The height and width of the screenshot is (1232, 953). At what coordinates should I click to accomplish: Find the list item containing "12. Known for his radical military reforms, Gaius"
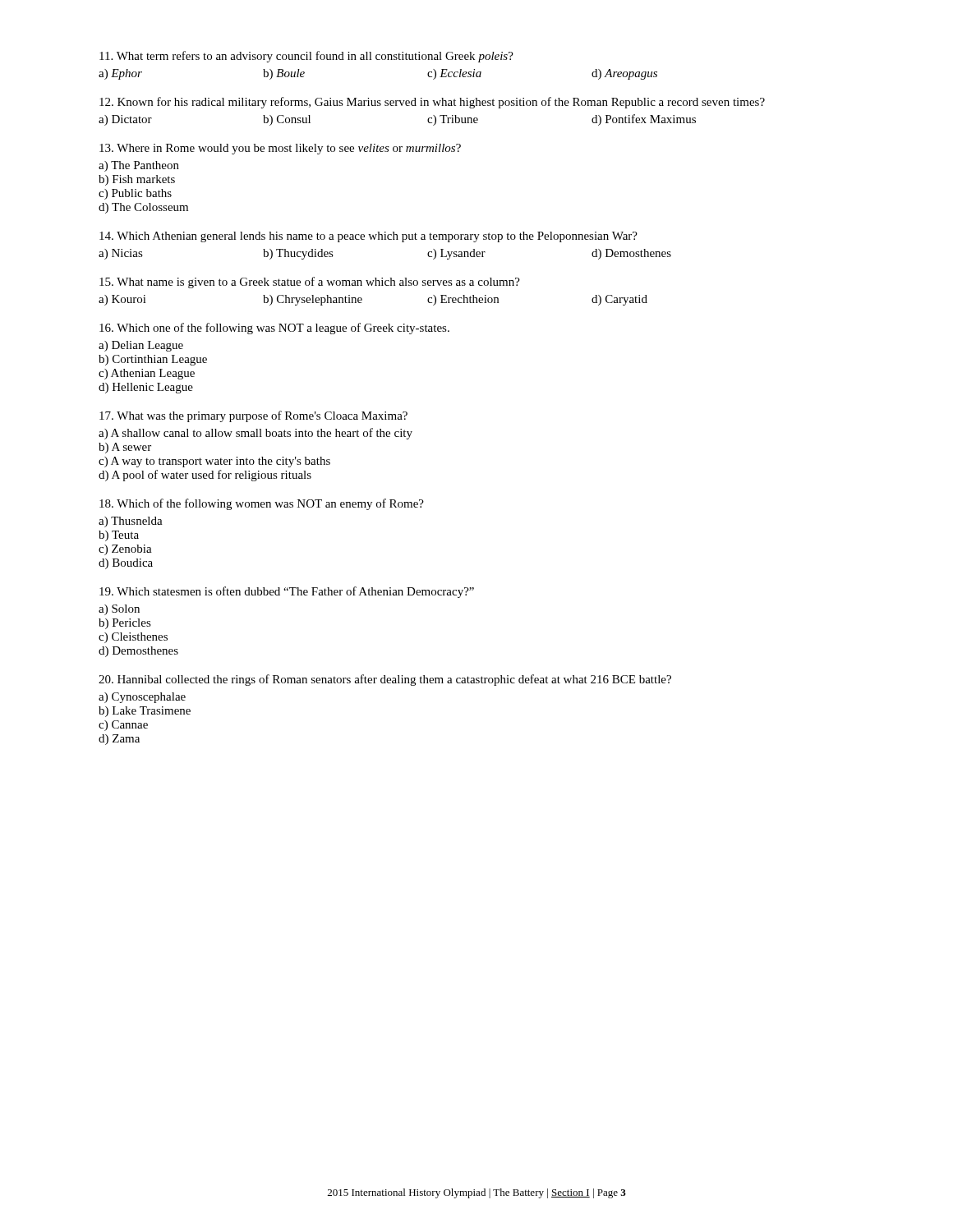(476, 111)
